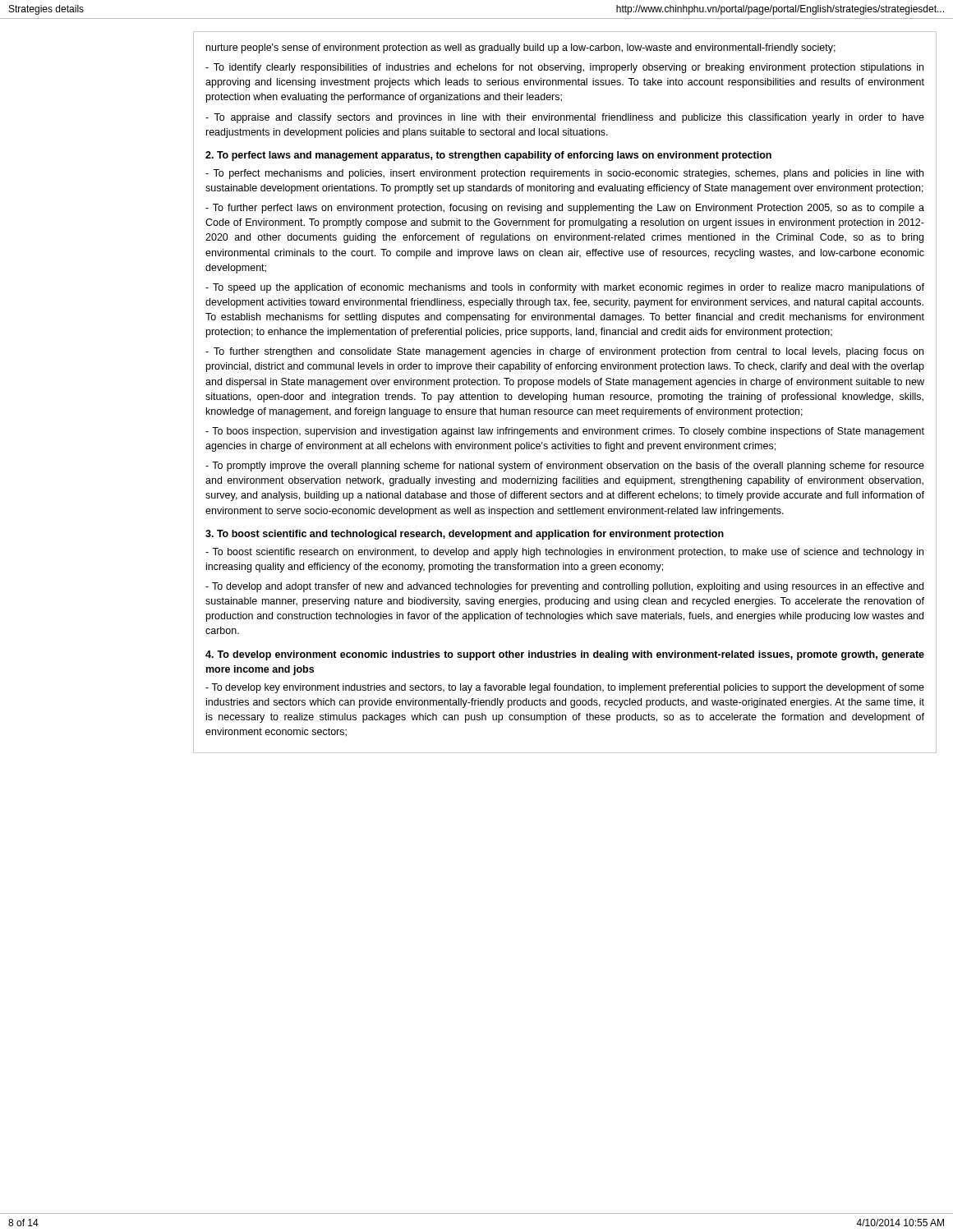Click on the text block with the text "nurture people's sense of environment"
953x1232 pixels.
click(521, 48)
